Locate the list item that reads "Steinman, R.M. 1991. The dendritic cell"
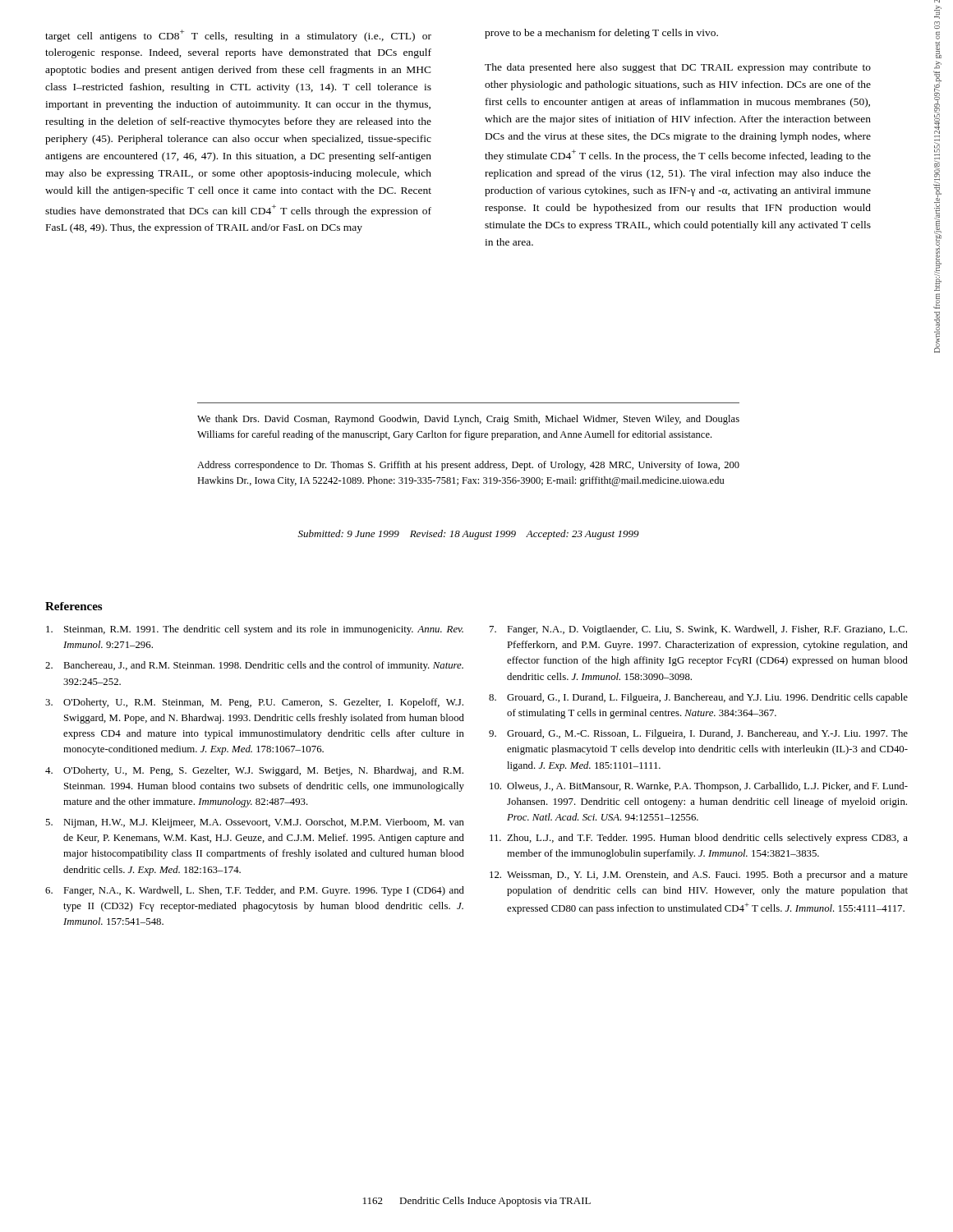Viewport: 953px width, 1232px height. pos(255,637)
